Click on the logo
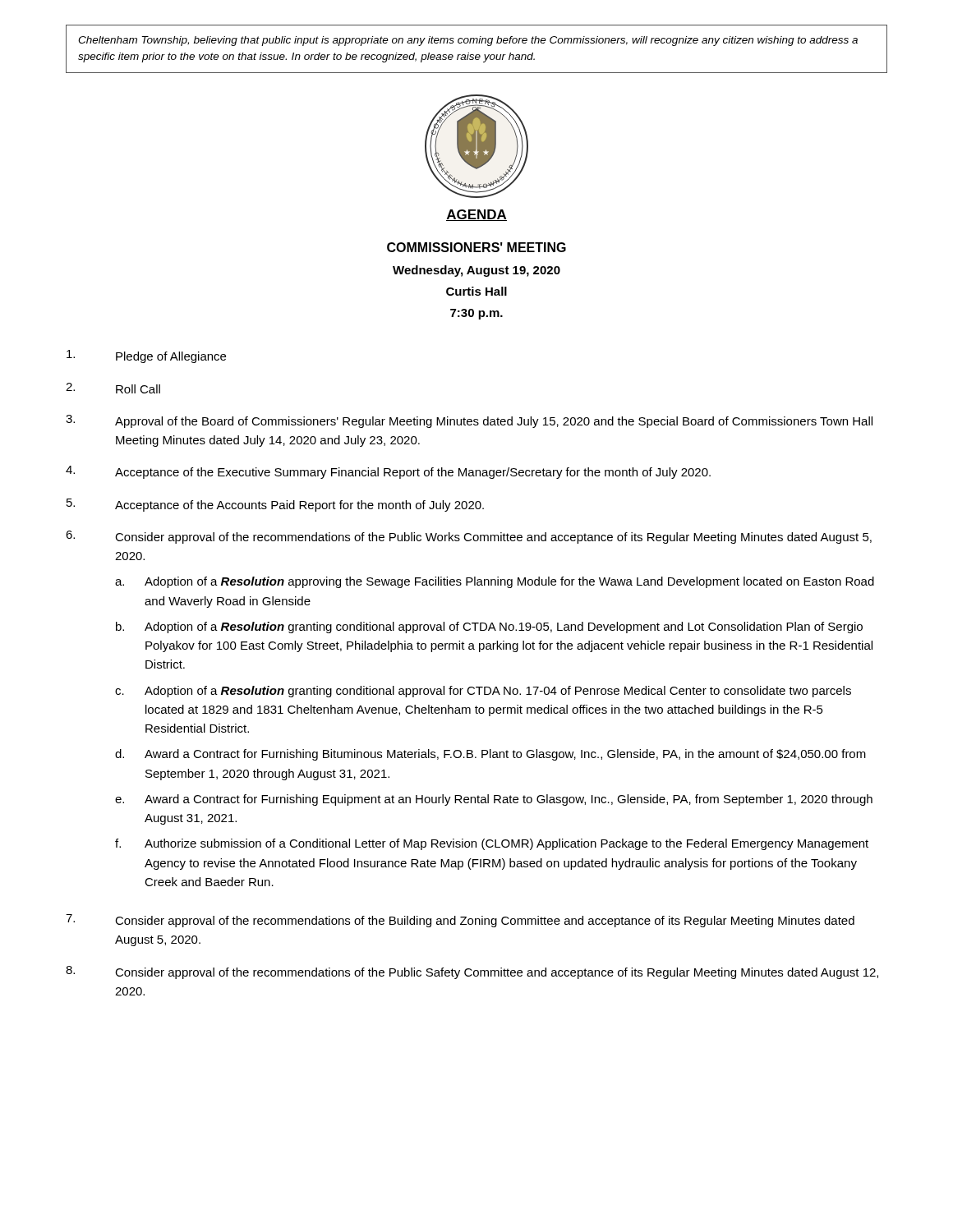The image size is (953, 1232). (x=476, y=147)
